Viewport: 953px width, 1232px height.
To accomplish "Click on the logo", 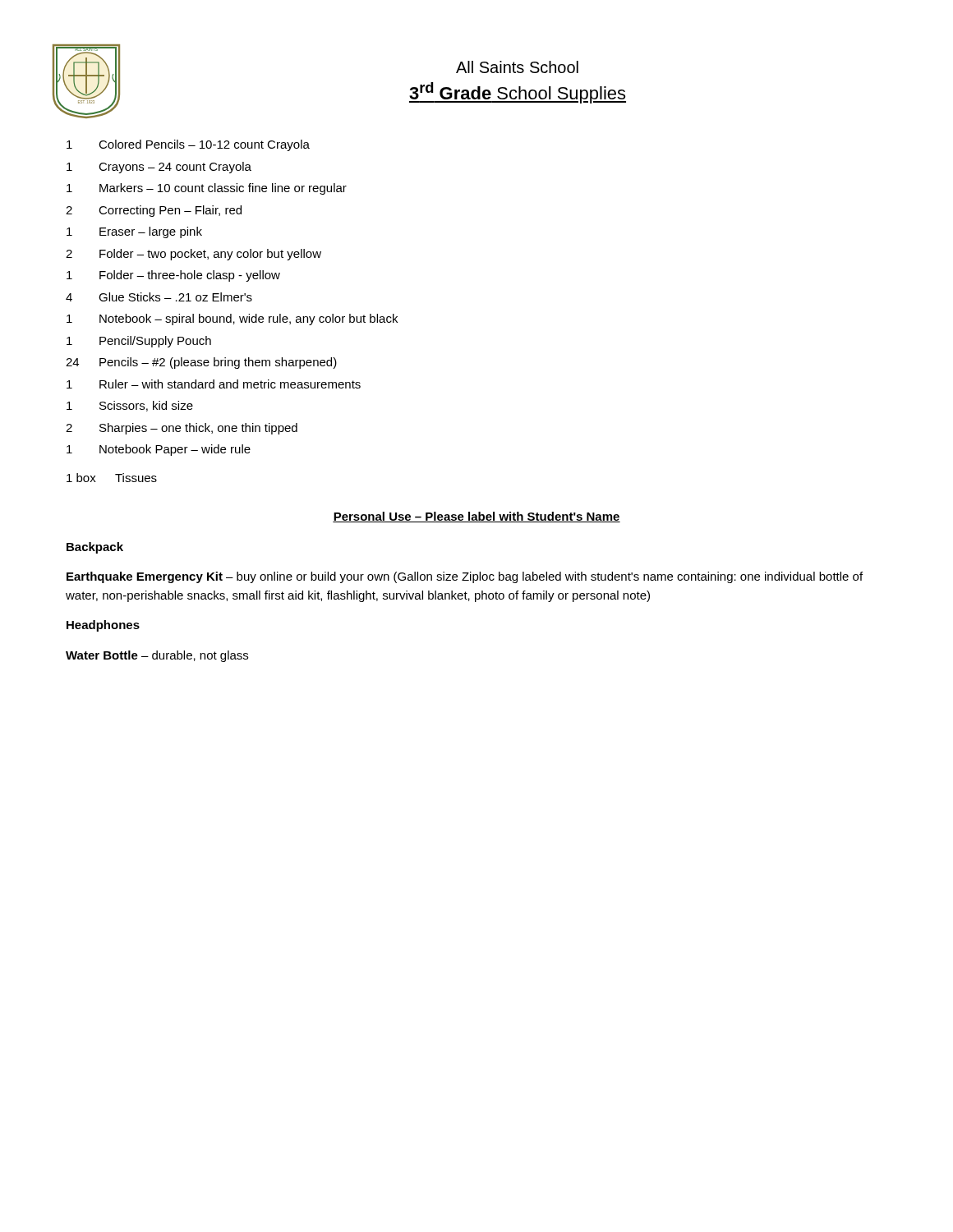I will (90, 81).
